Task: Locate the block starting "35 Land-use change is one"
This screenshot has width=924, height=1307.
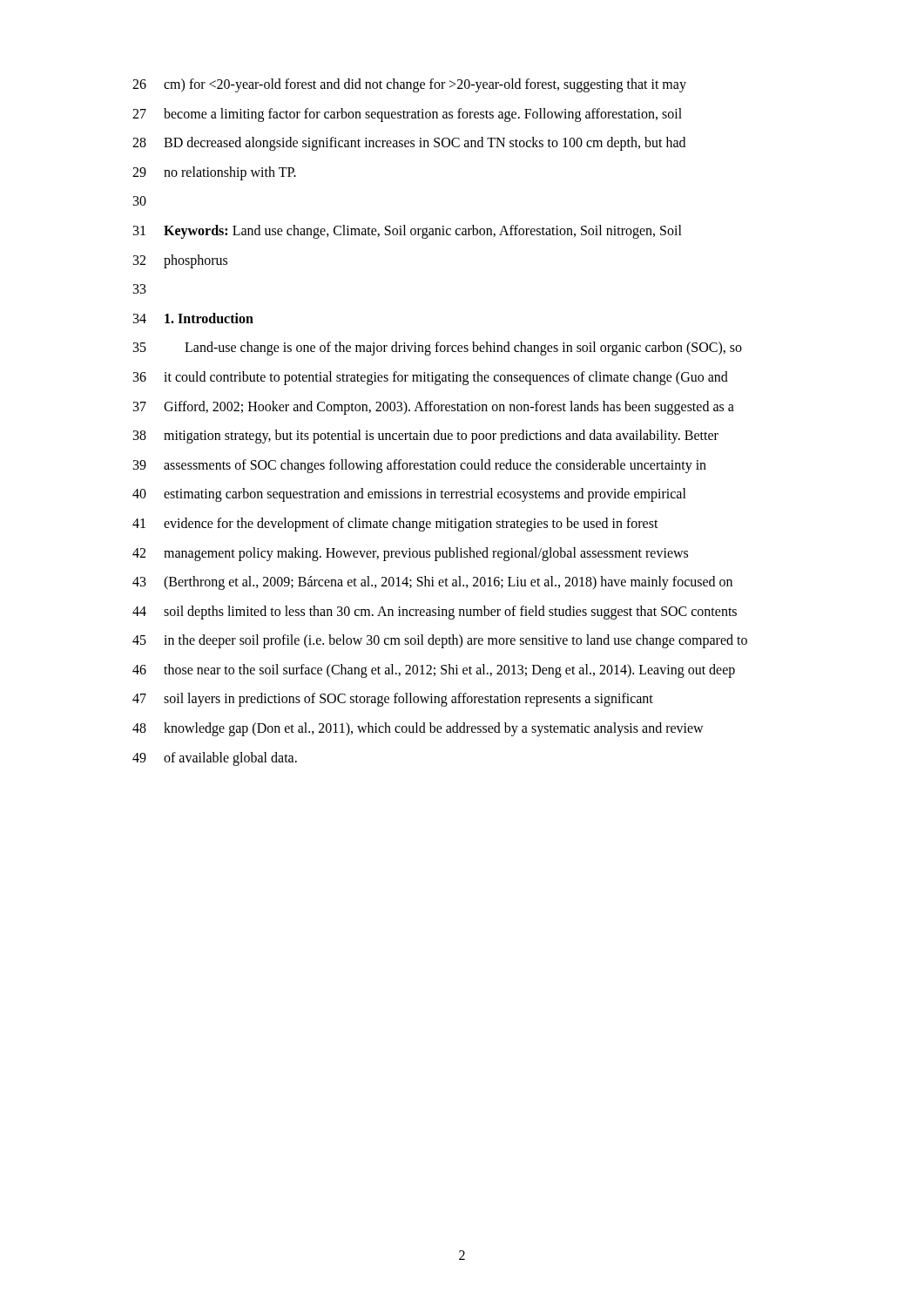Action: coord(462,553)
